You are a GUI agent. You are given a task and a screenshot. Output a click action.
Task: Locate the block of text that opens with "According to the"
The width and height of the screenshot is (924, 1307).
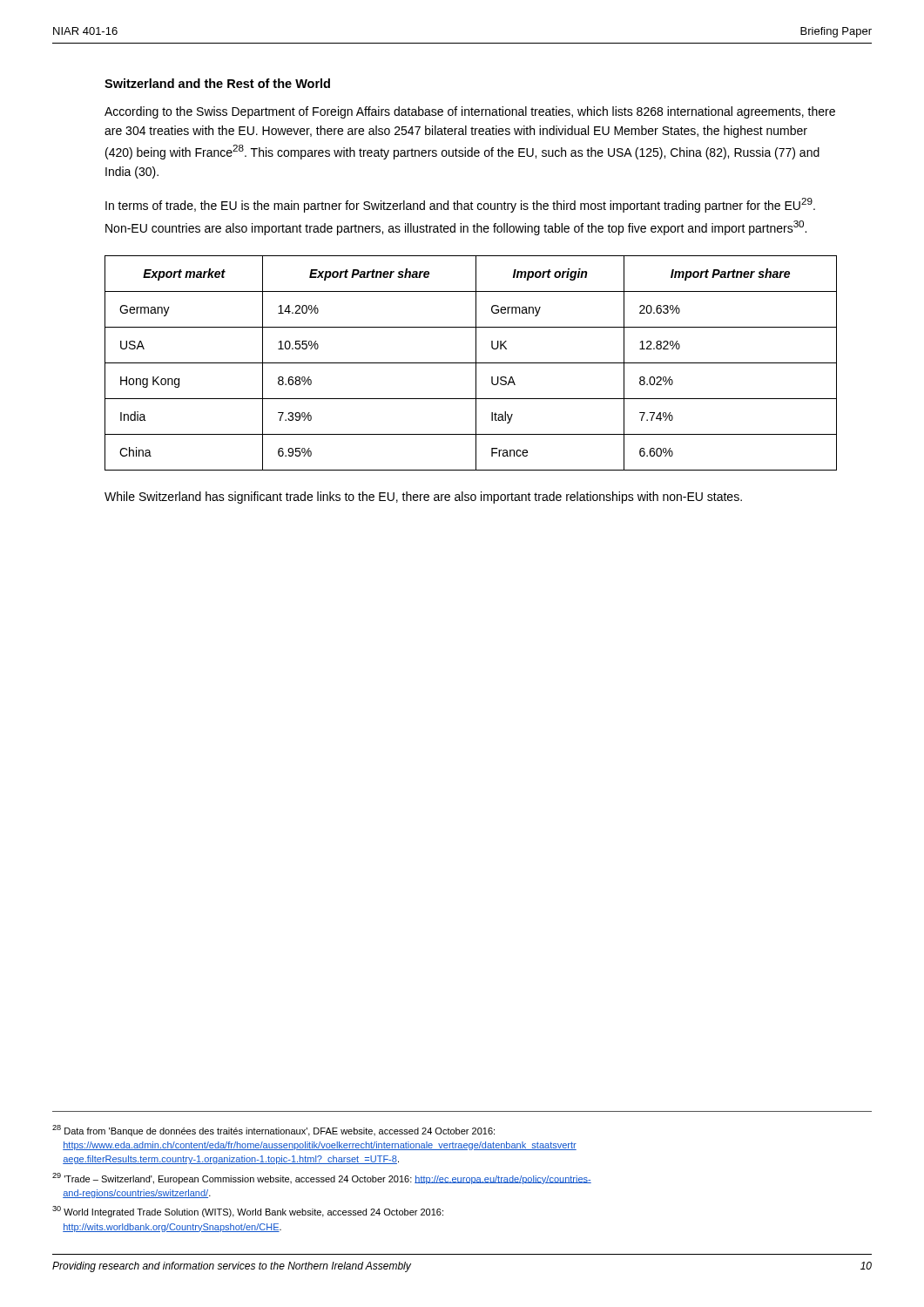pos(470,141)
